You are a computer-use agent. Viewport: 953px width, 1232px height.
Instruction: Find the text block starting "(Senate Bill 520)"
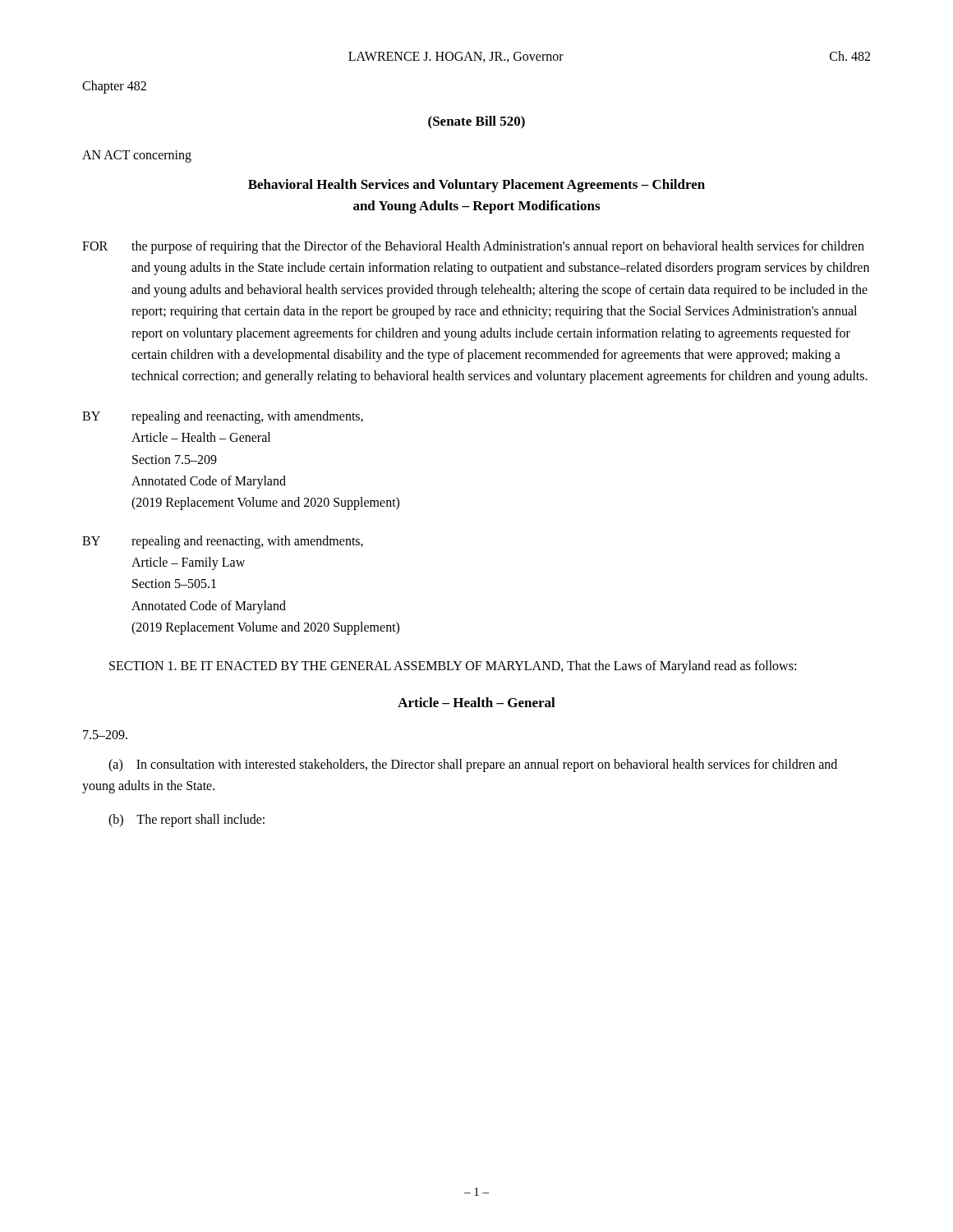point(476,121)
